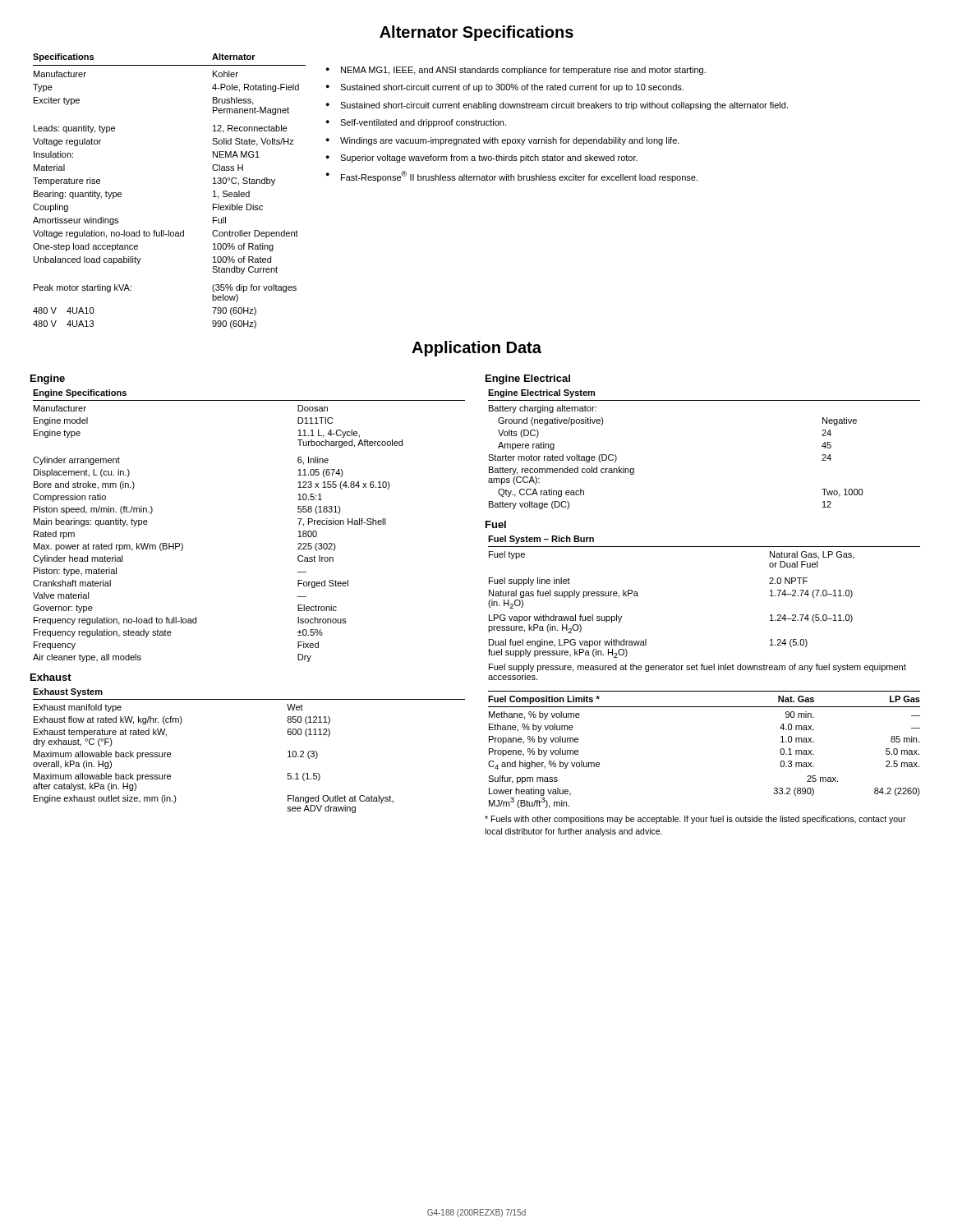This screenshot has height=1232, width=953.
Task: Locate the table with the text "25 max."
Action: 704,749
